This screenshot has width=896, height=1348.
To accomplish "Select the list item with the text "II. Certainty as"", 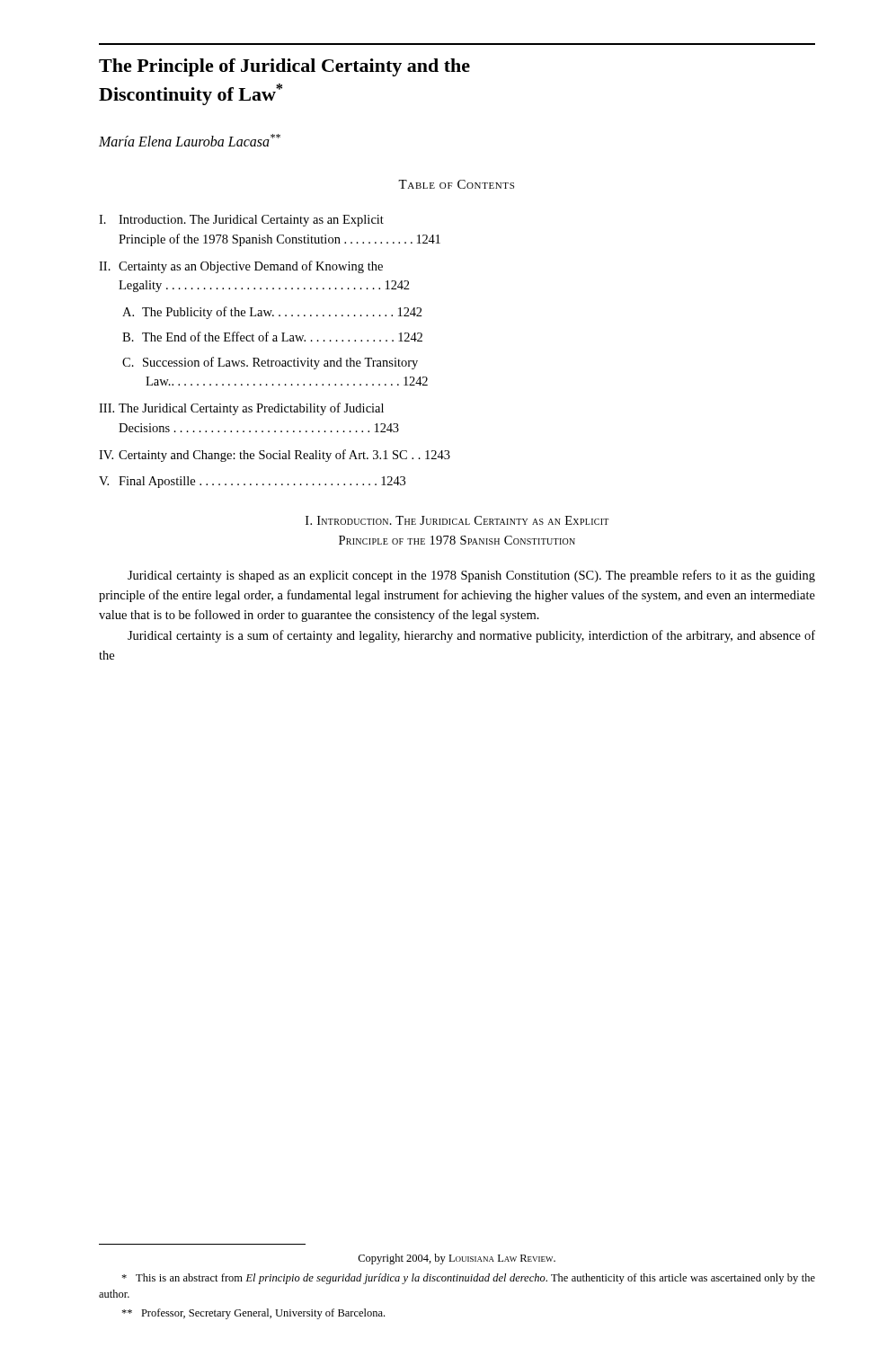I will (x=241, y=267).
